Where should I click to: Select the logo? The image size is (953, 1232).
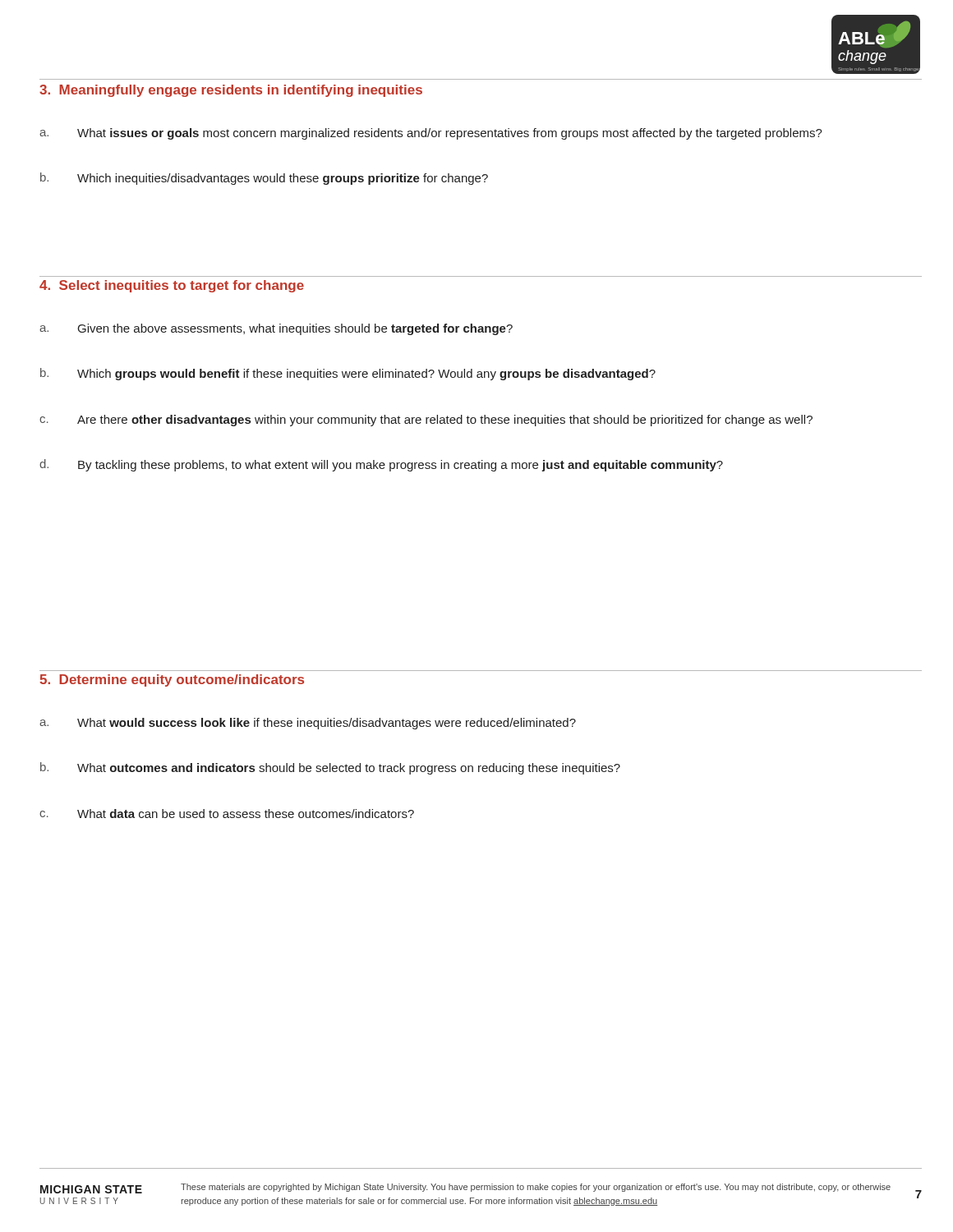877,46
